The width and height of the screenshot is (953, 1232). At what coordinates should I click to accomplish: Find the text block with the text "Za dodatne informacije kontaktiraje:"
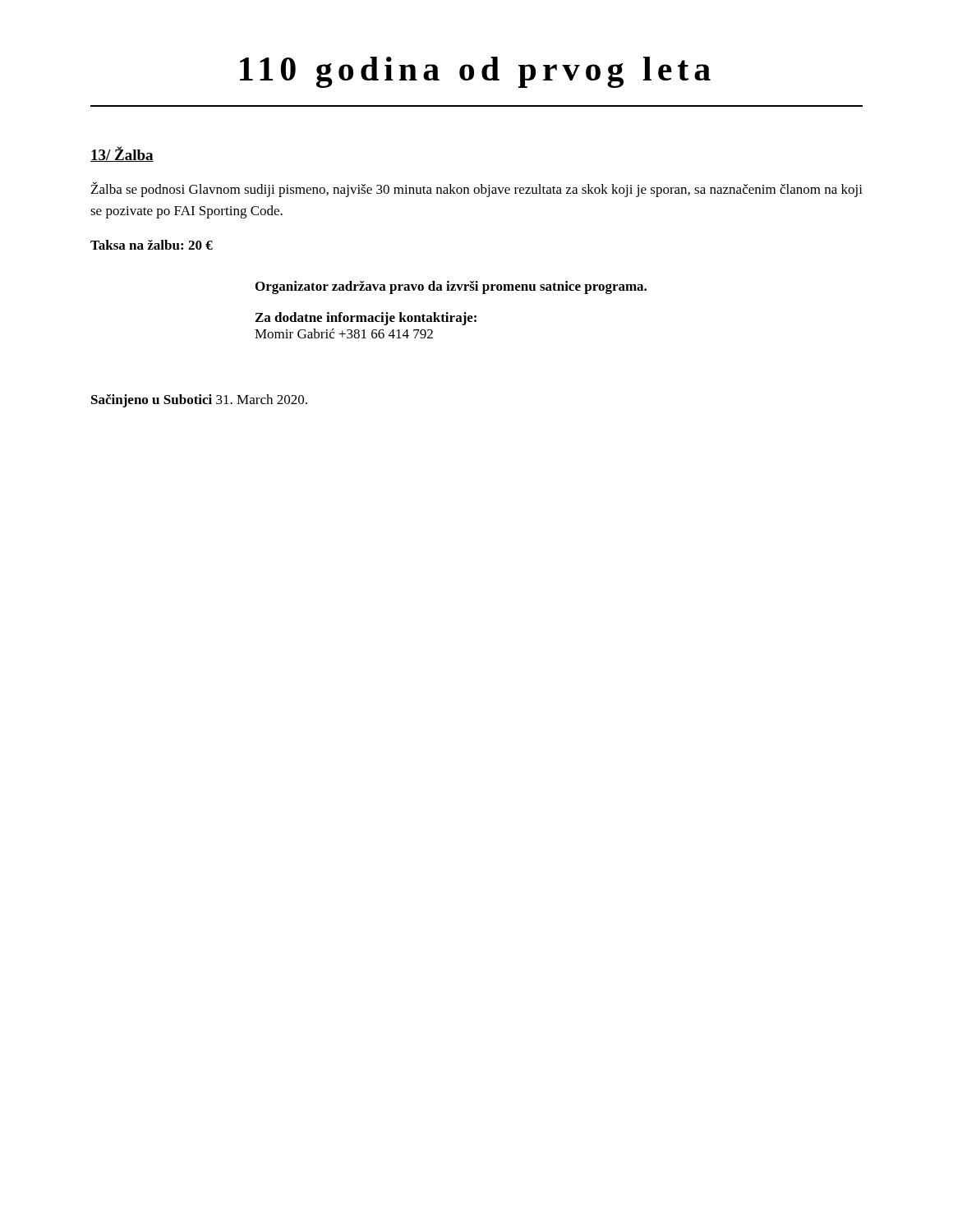[x=366, y=325]
